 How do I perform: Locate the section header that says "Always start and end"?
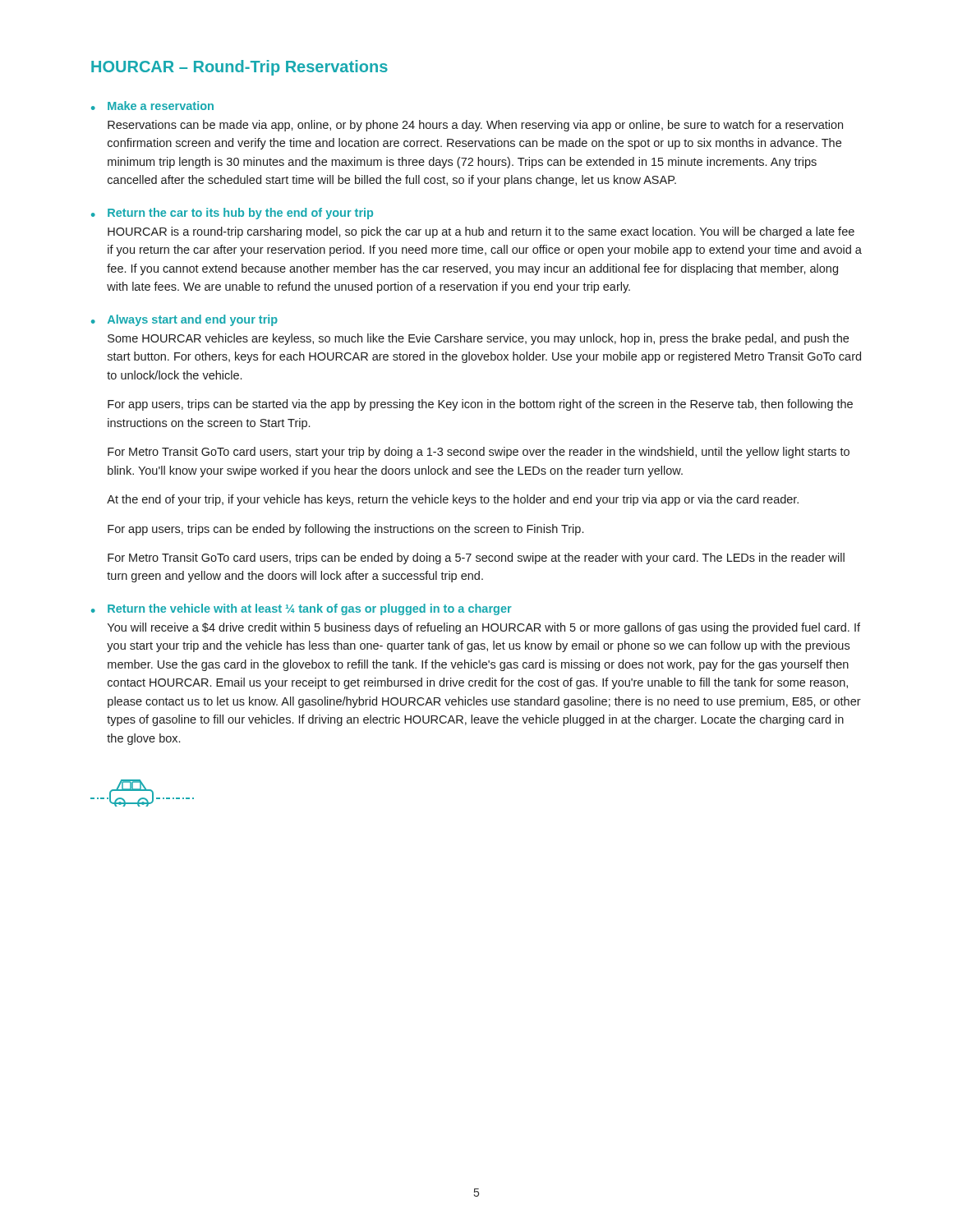(x=192, y=319)
